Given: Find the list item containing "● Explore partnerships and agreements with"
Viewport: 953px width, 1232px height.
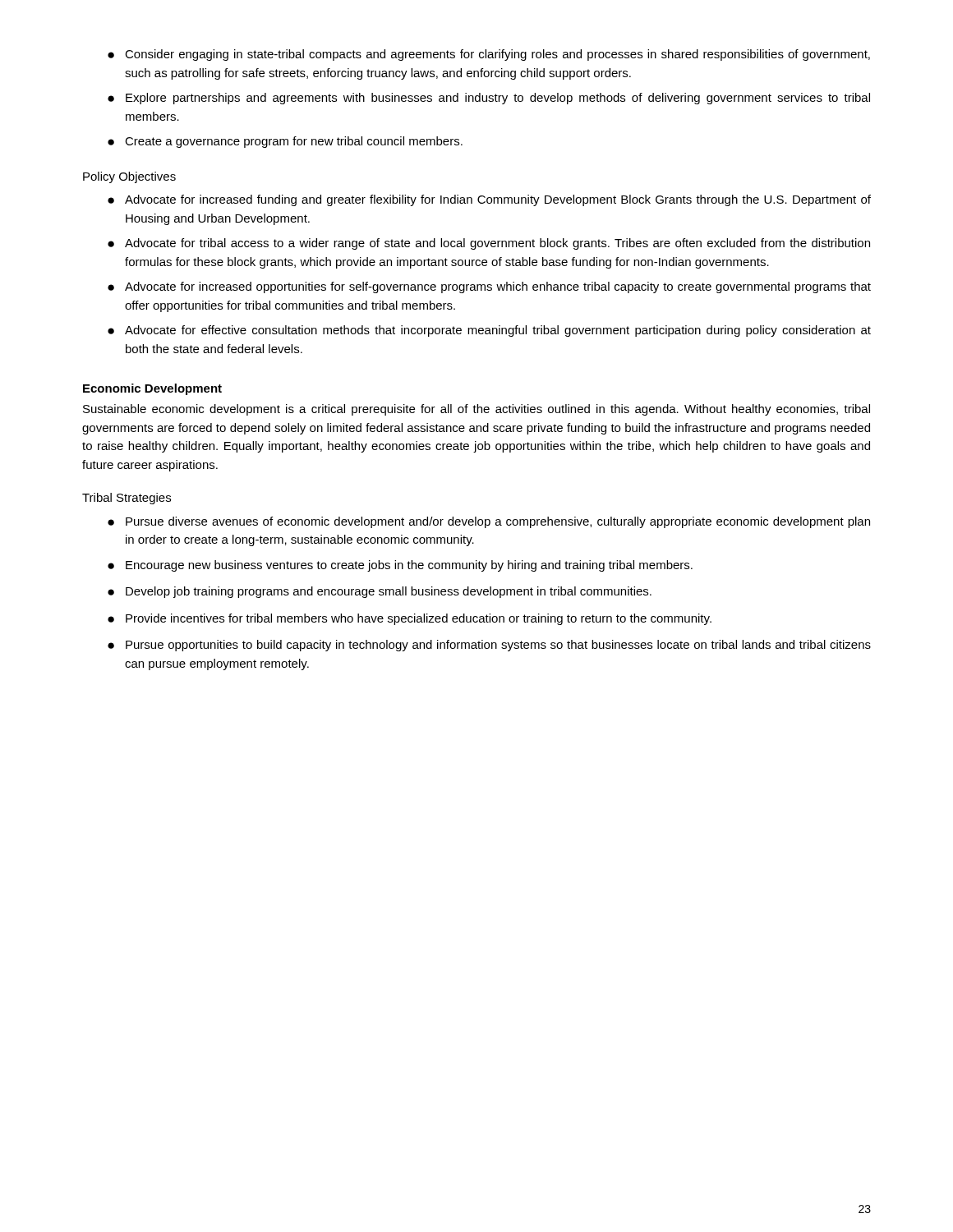Looking at the screenshot, I should 489,107.
